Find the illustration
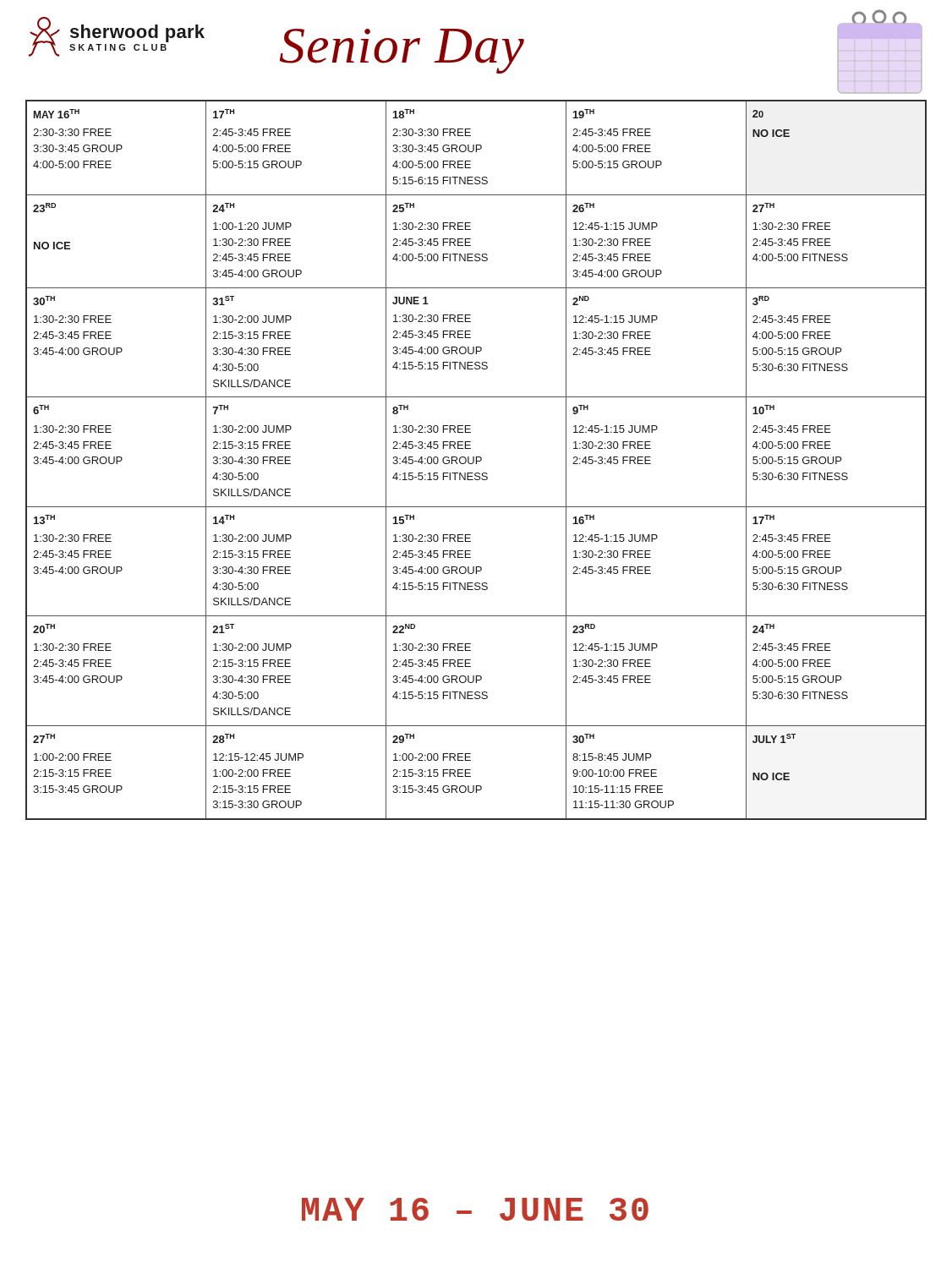Screen dimensions: 1268x952 [x=880, y=55]
